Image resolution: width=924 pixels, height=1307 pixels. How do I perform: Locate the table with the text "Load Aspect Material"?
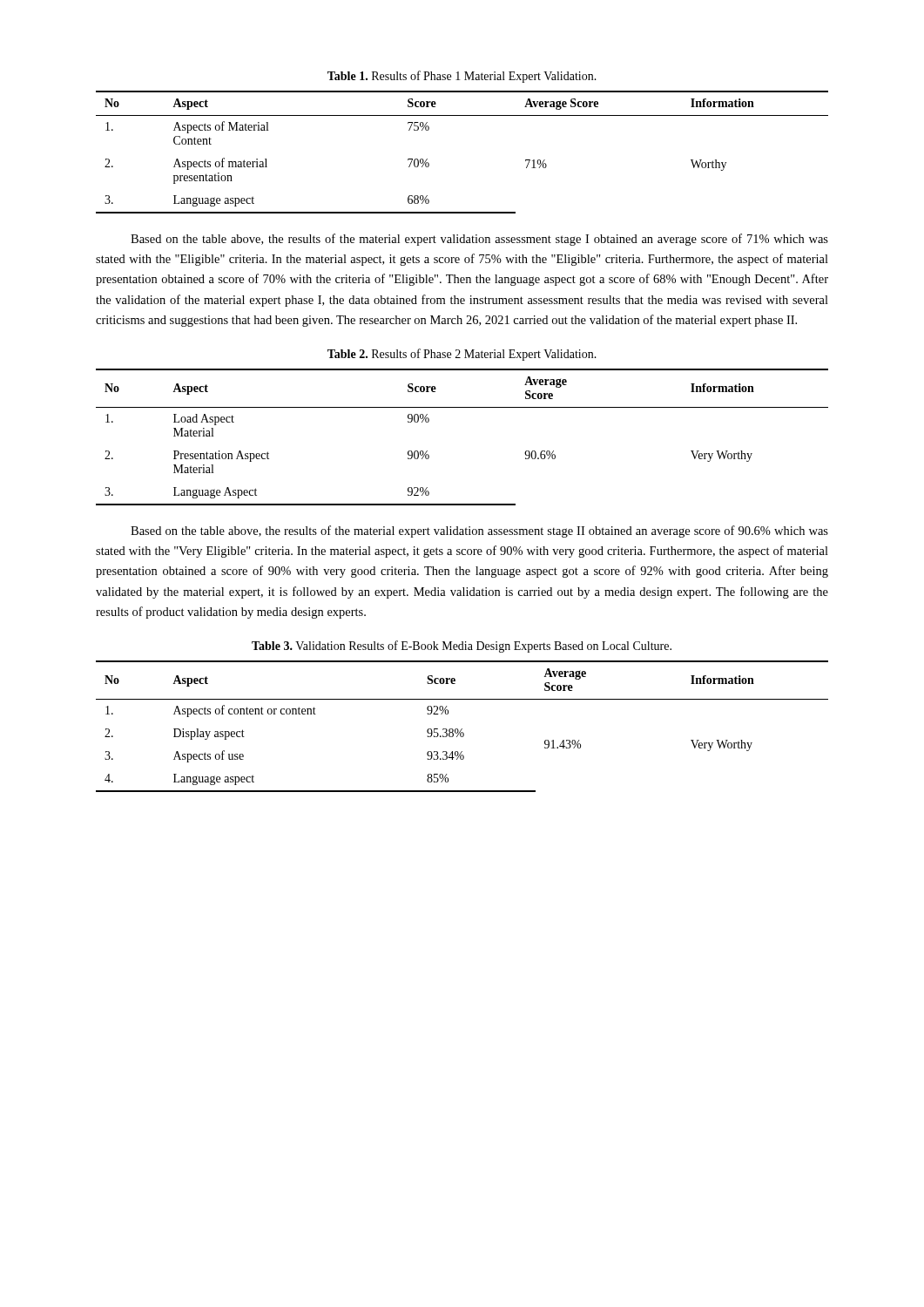point(462,437)
